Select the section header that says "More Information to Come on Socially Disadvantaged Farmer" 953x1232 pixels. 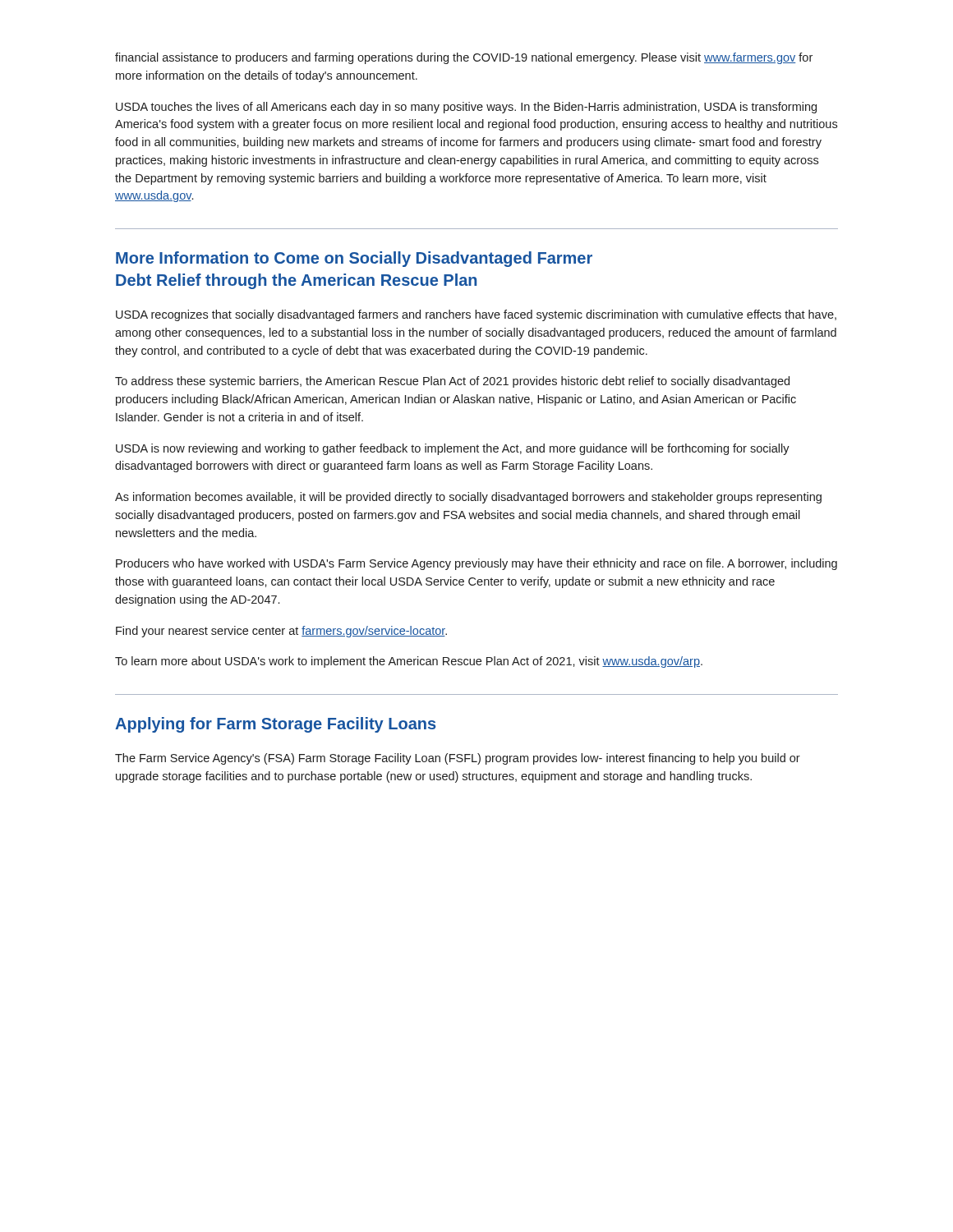(354, 269)
